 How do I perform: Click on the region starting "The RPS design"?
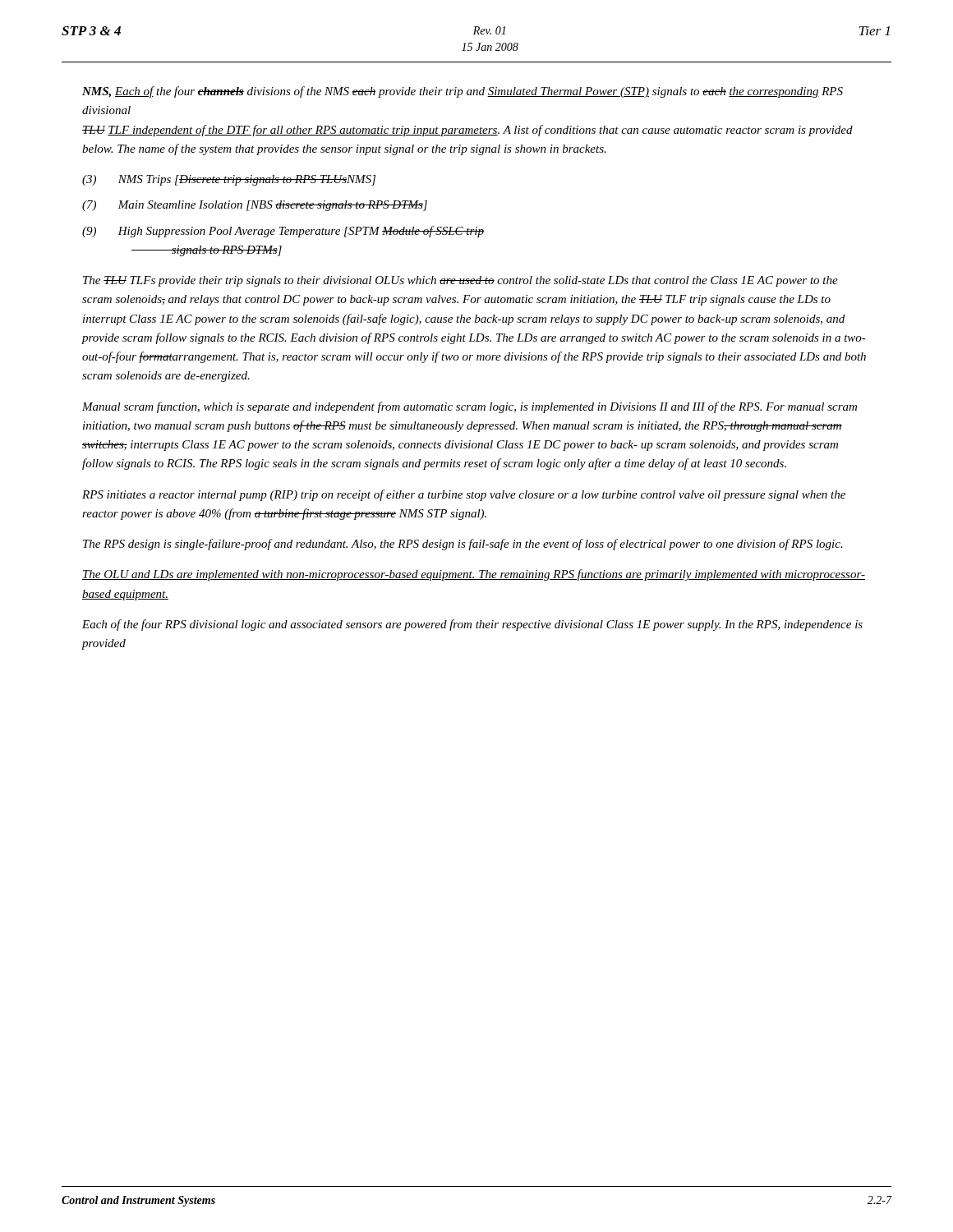click(x=463, y=544)
